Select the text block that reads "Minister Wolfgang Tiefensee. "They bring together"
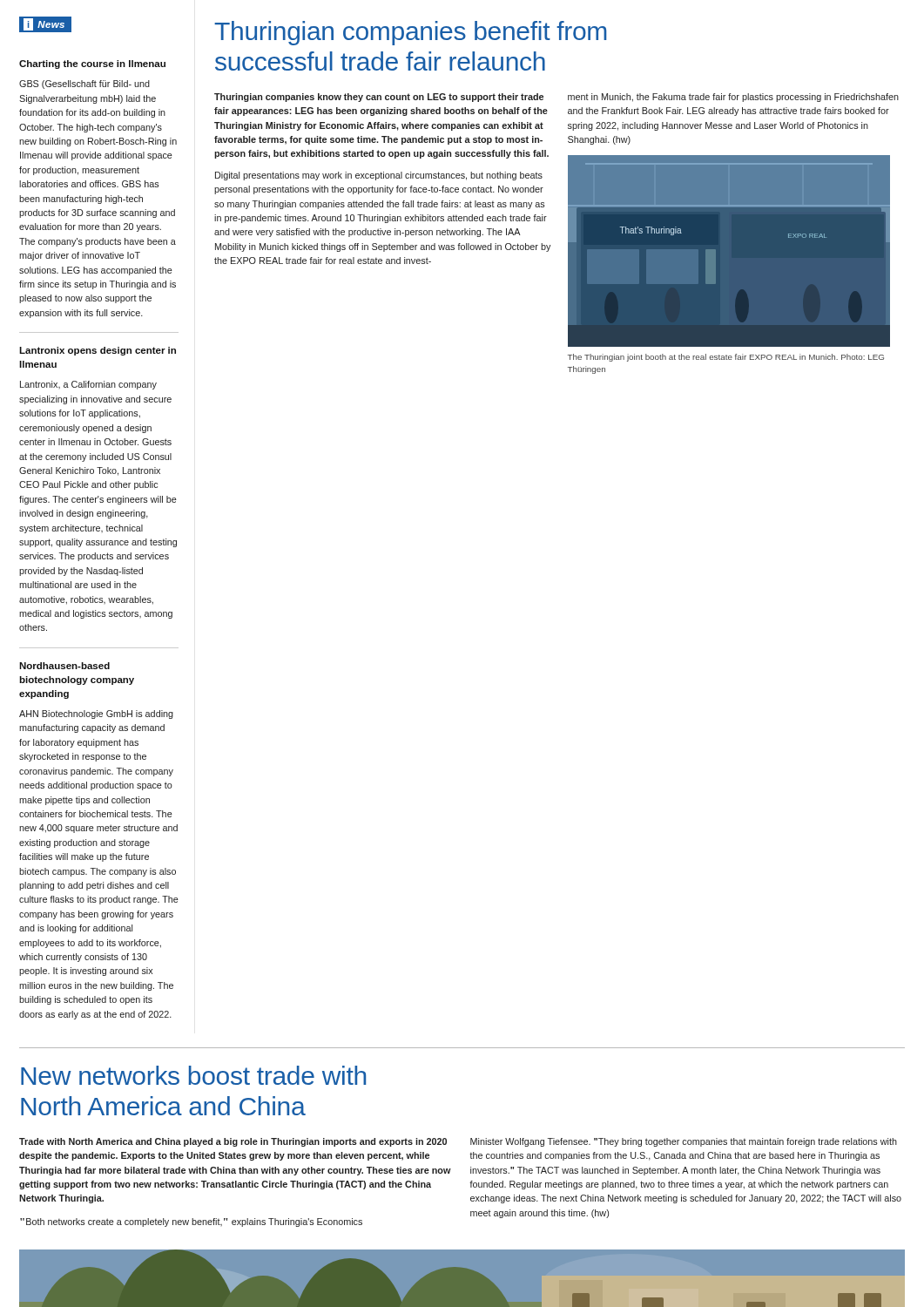Viewport: 924px width, 1307px height. coord(687,1177)
